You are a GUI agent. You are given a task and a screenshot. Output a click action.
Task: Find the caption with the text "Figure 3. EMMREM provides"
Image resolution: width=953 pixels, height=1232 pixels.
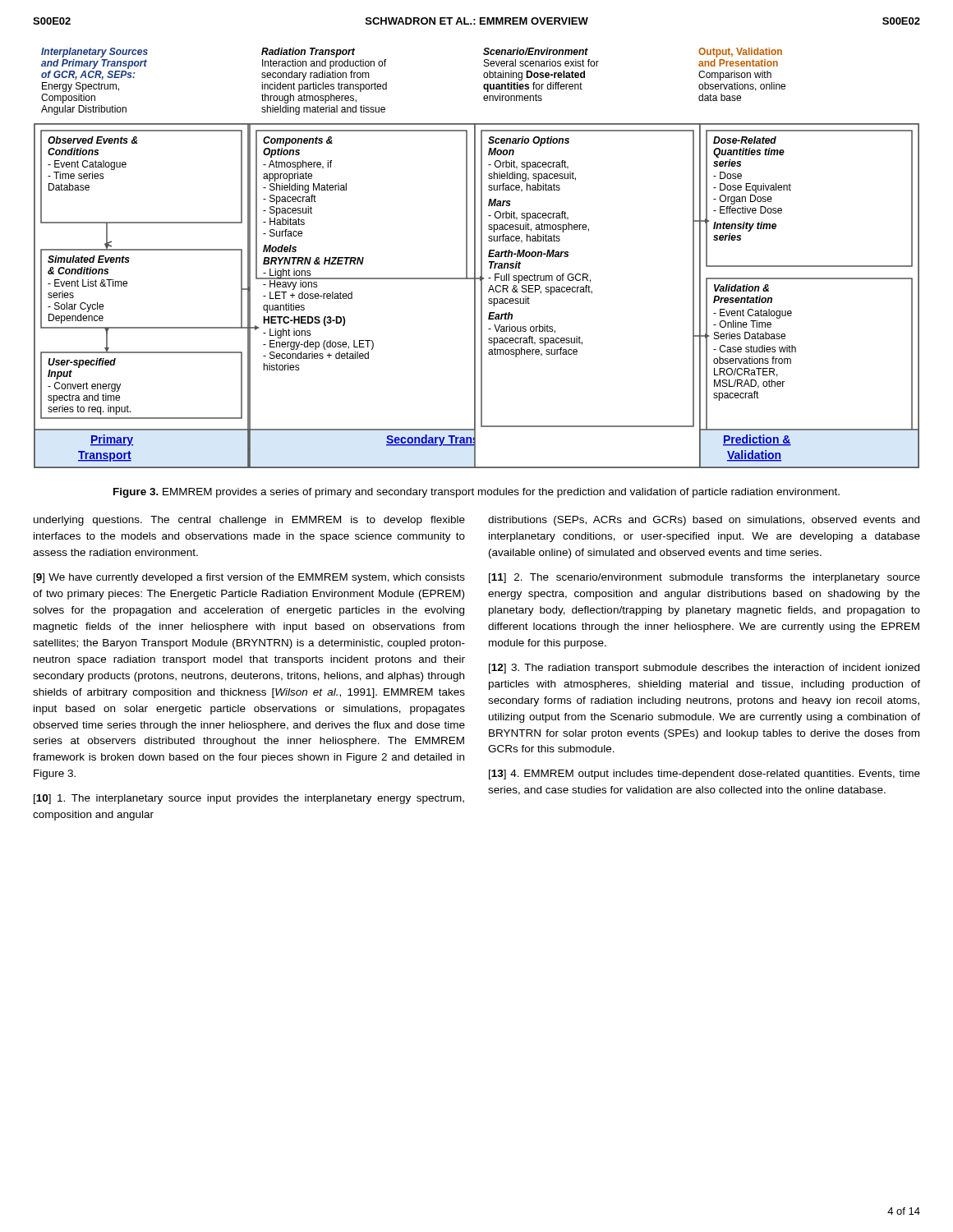[476, 492]
